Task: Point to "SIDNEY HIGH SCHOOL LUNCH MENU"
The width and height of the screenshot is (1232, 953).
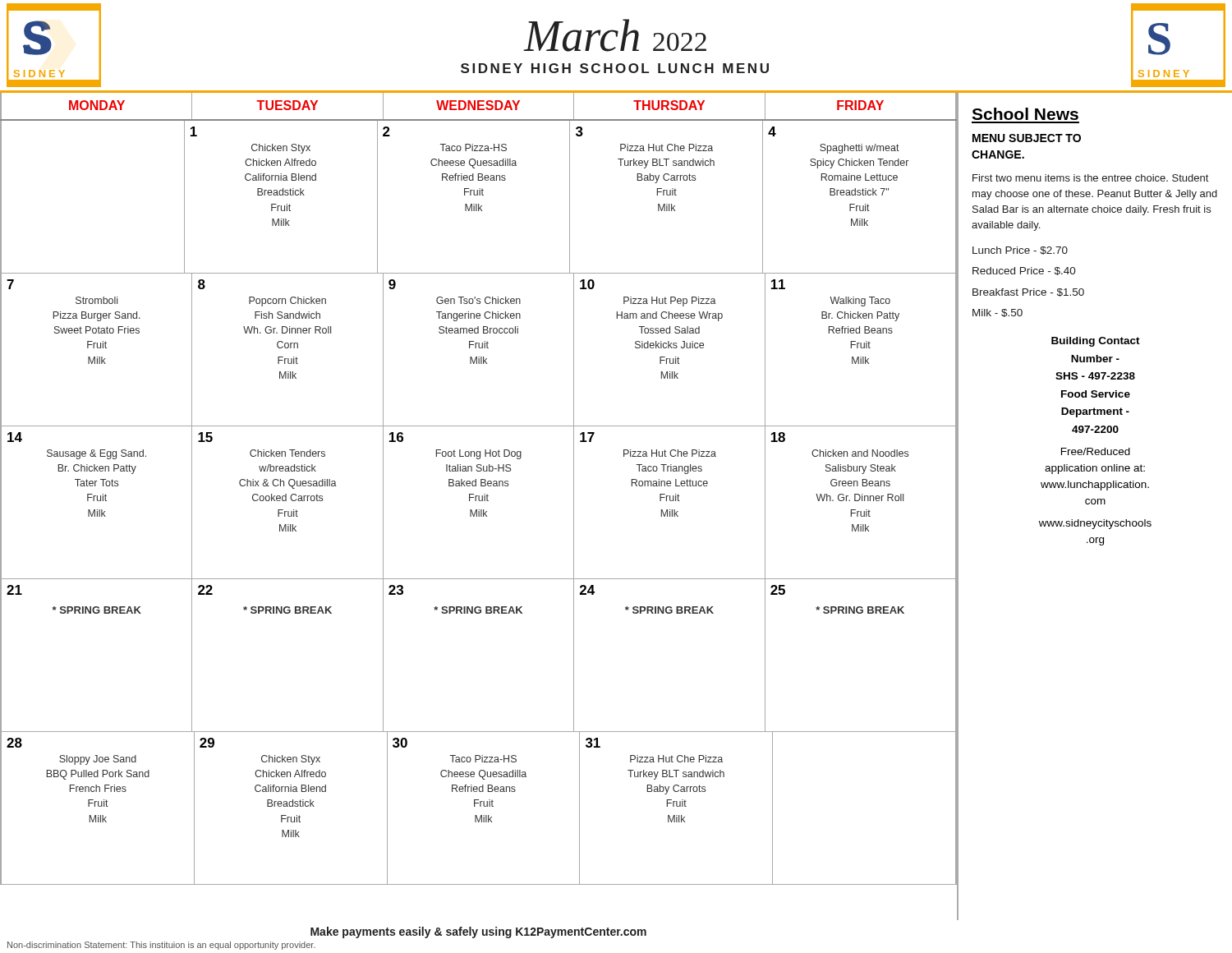Action: (x=616, y=68)
